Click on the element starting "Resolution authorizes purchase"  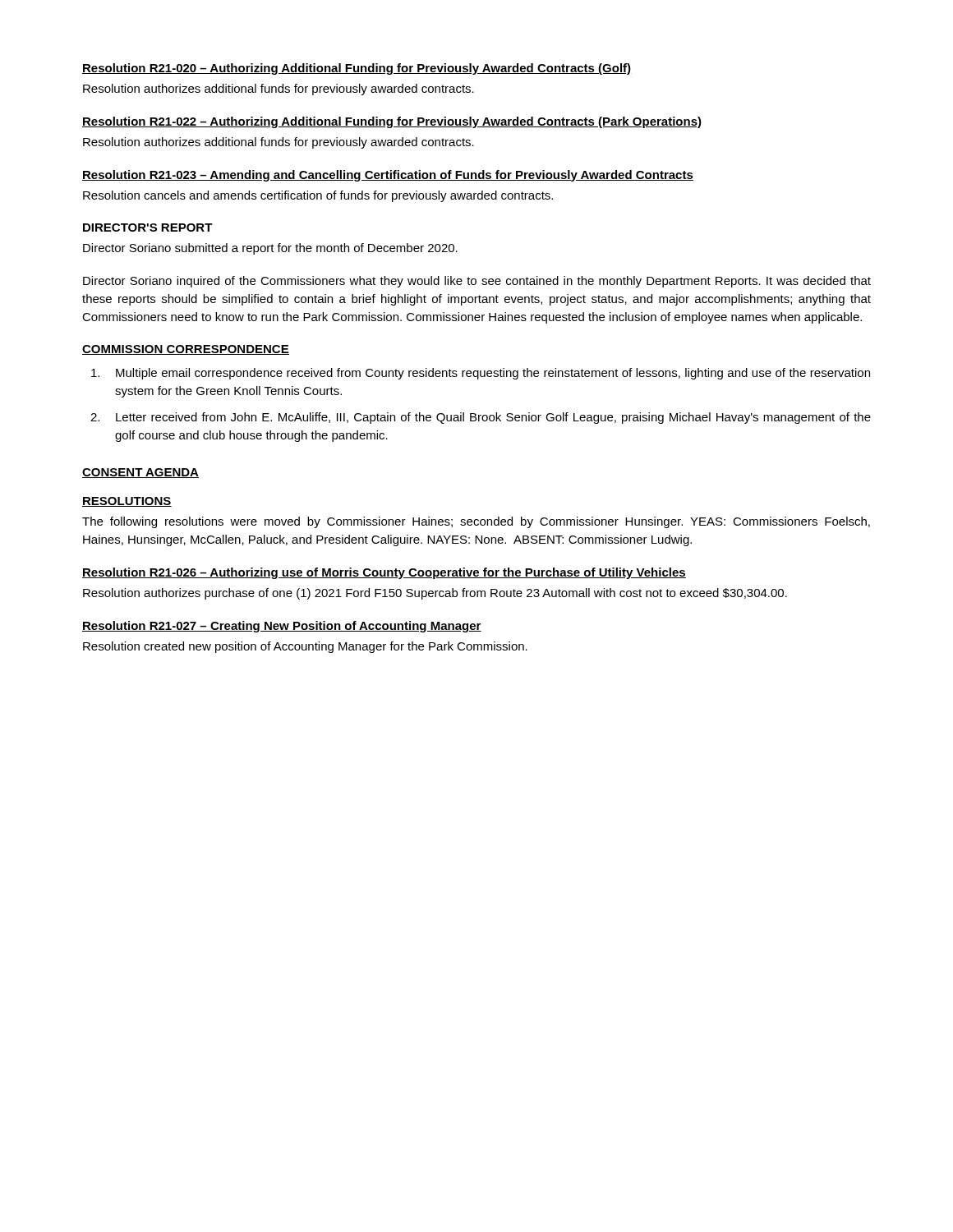pos(435,592)
